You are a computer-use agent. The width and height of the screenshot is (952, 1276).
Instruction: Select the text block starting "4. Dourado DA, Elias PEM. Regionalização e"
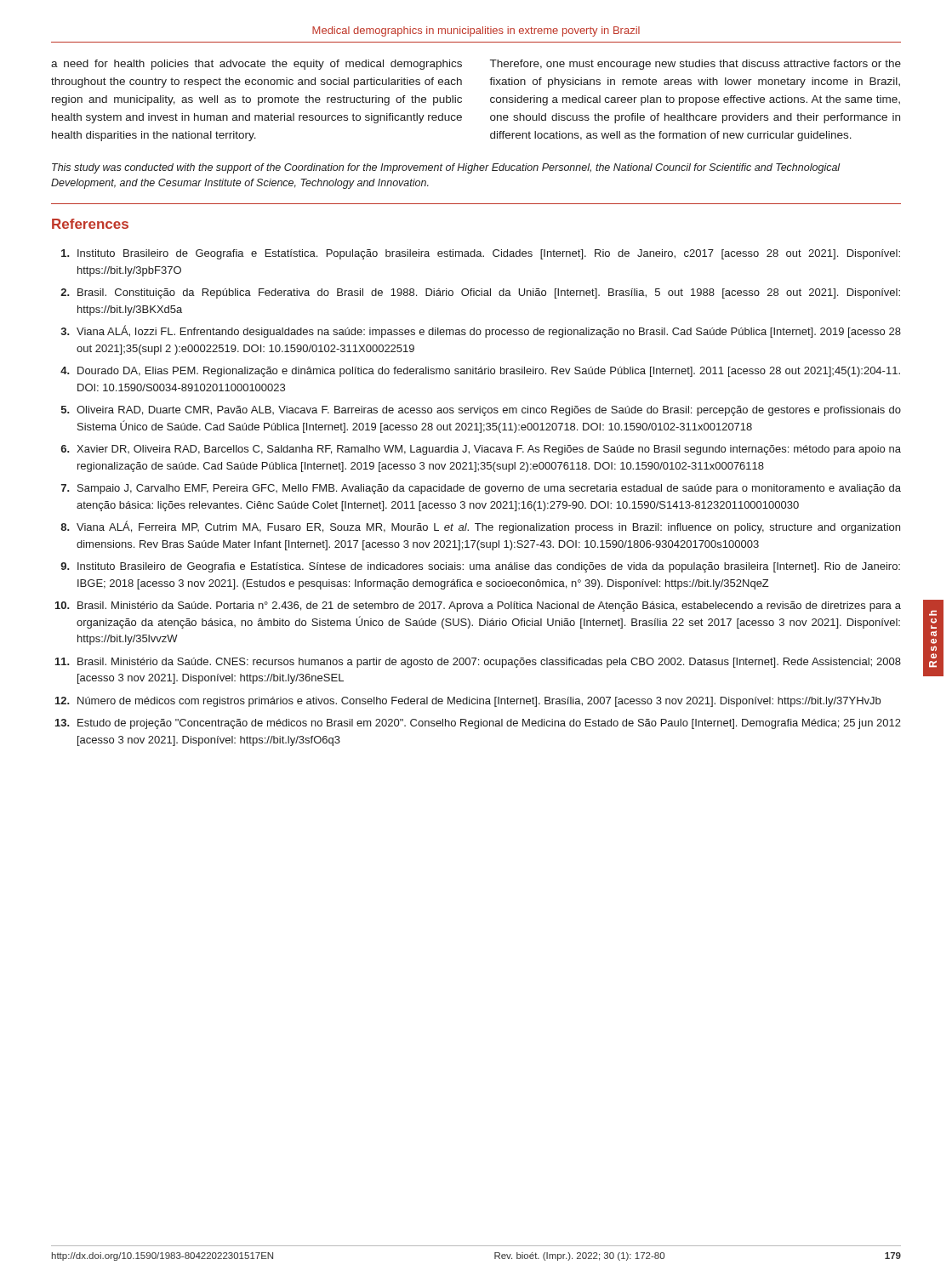point(476,379)
